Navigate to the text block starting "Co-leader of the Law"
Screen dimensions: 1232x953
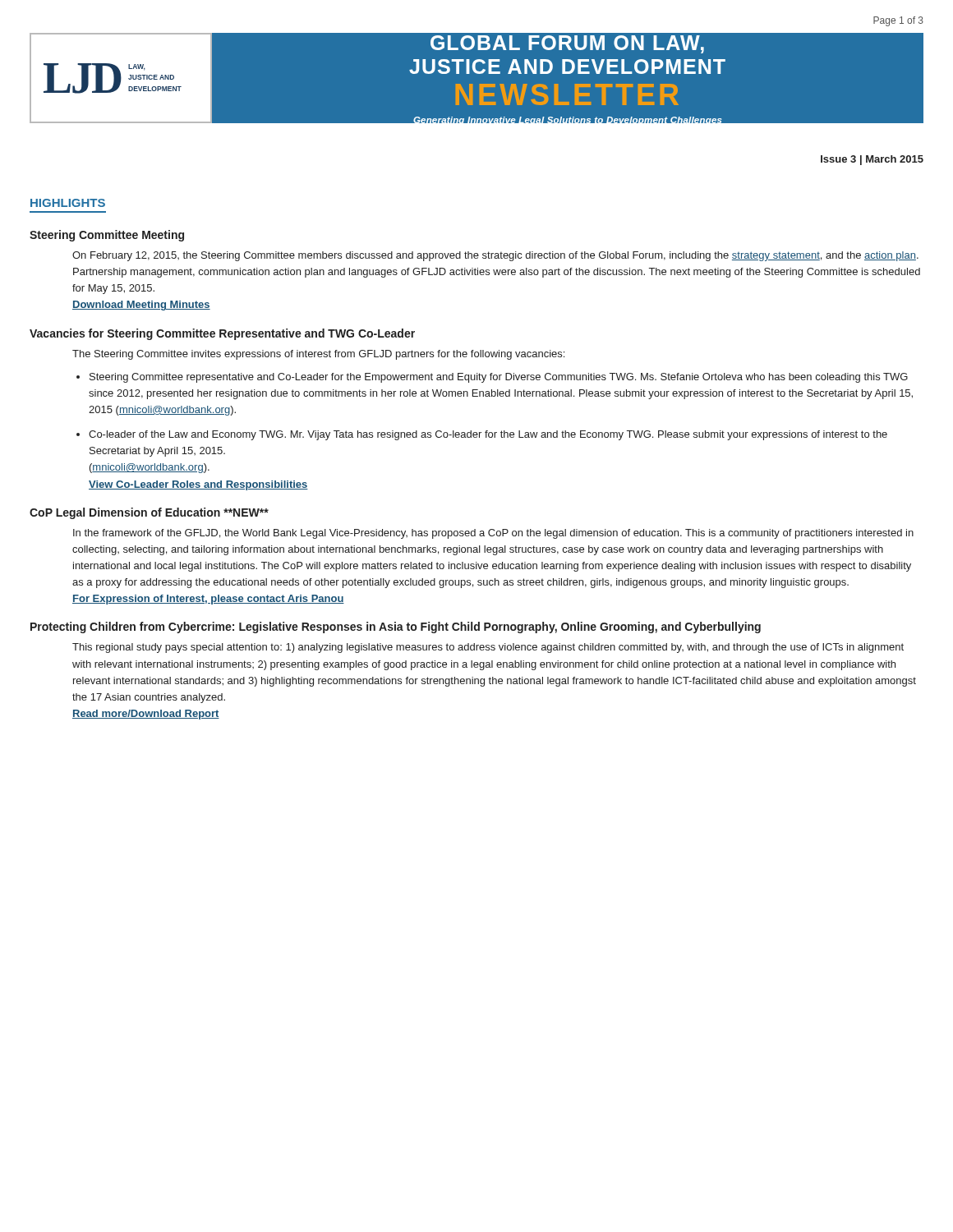pyautogui.click(x=488, y=435)
